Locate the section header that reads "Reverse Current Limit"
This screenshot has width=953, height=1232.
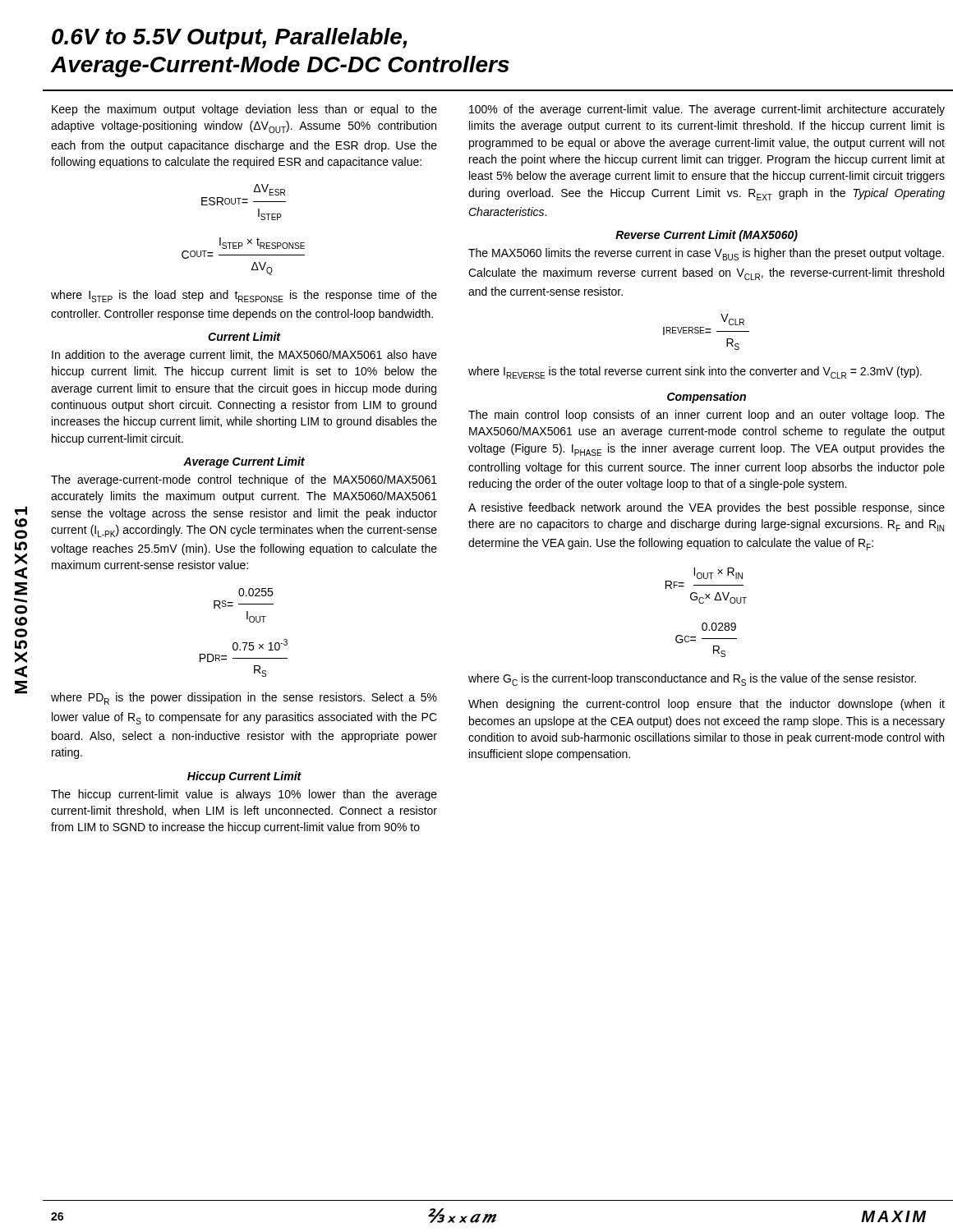pyautogui.click(x=707, y=235)
